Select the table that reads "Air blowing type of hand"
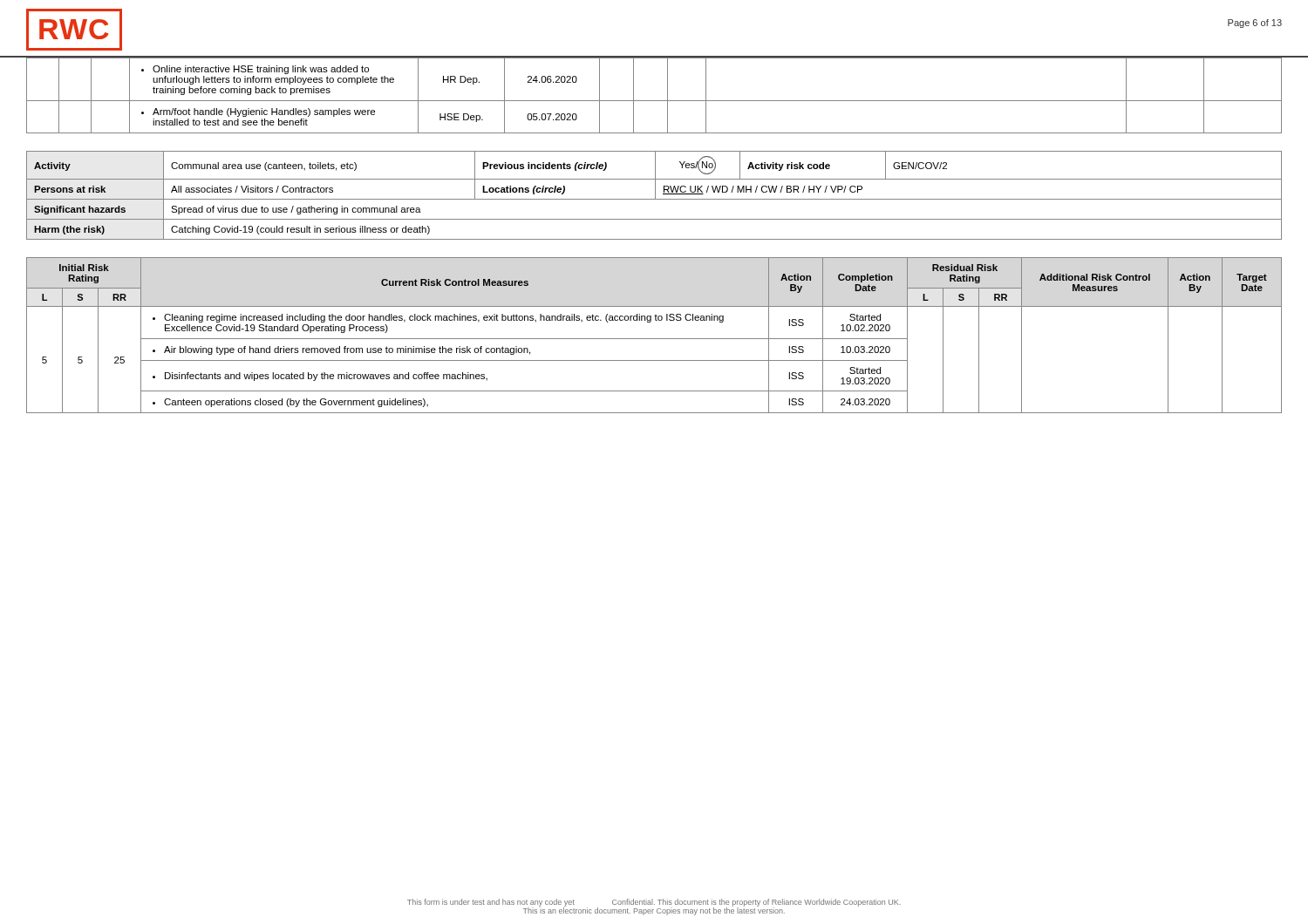 coord(654,335)
